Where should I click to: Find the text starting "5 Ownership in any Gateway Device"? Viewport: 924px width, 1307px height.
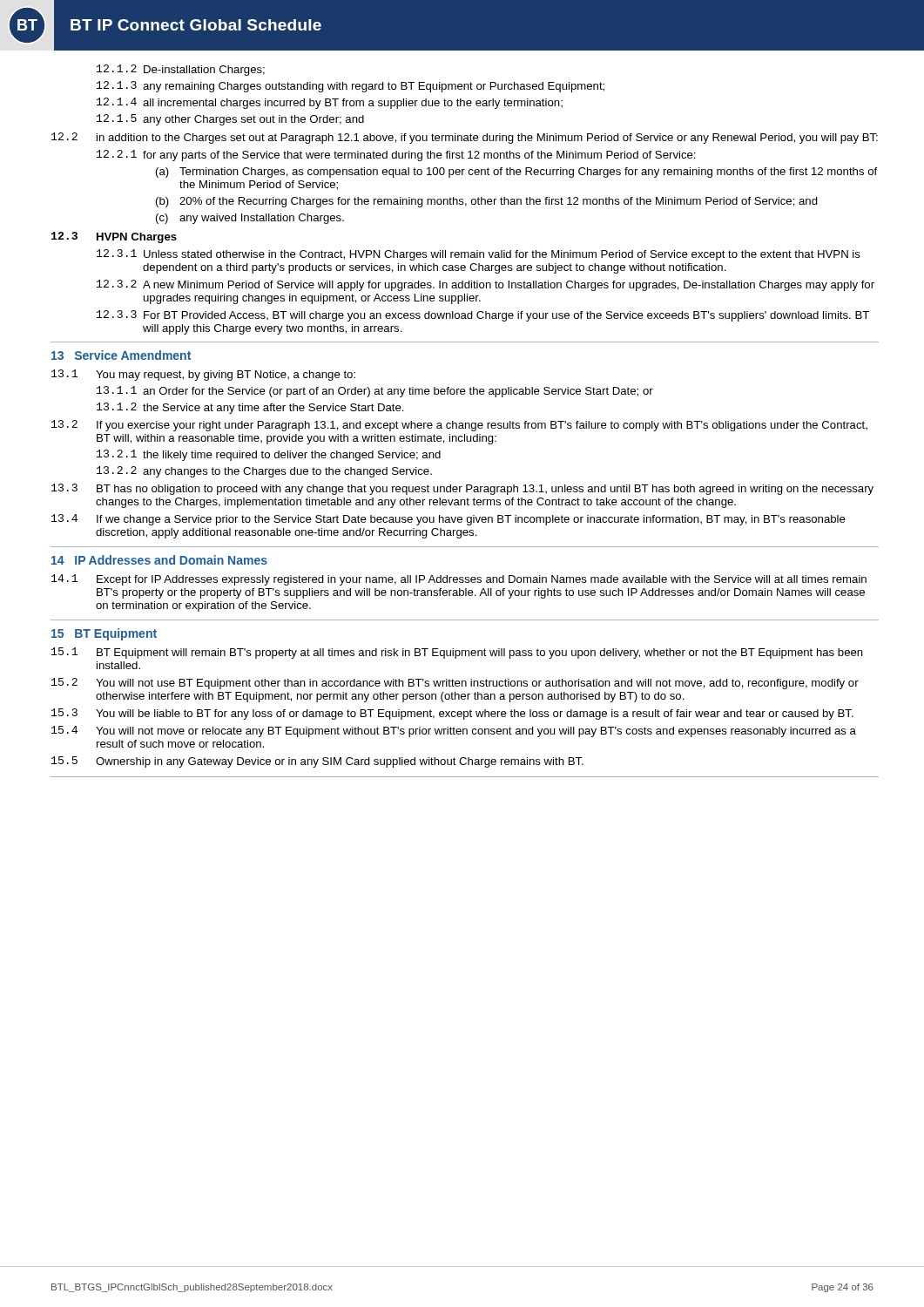(x=317, y=761)
